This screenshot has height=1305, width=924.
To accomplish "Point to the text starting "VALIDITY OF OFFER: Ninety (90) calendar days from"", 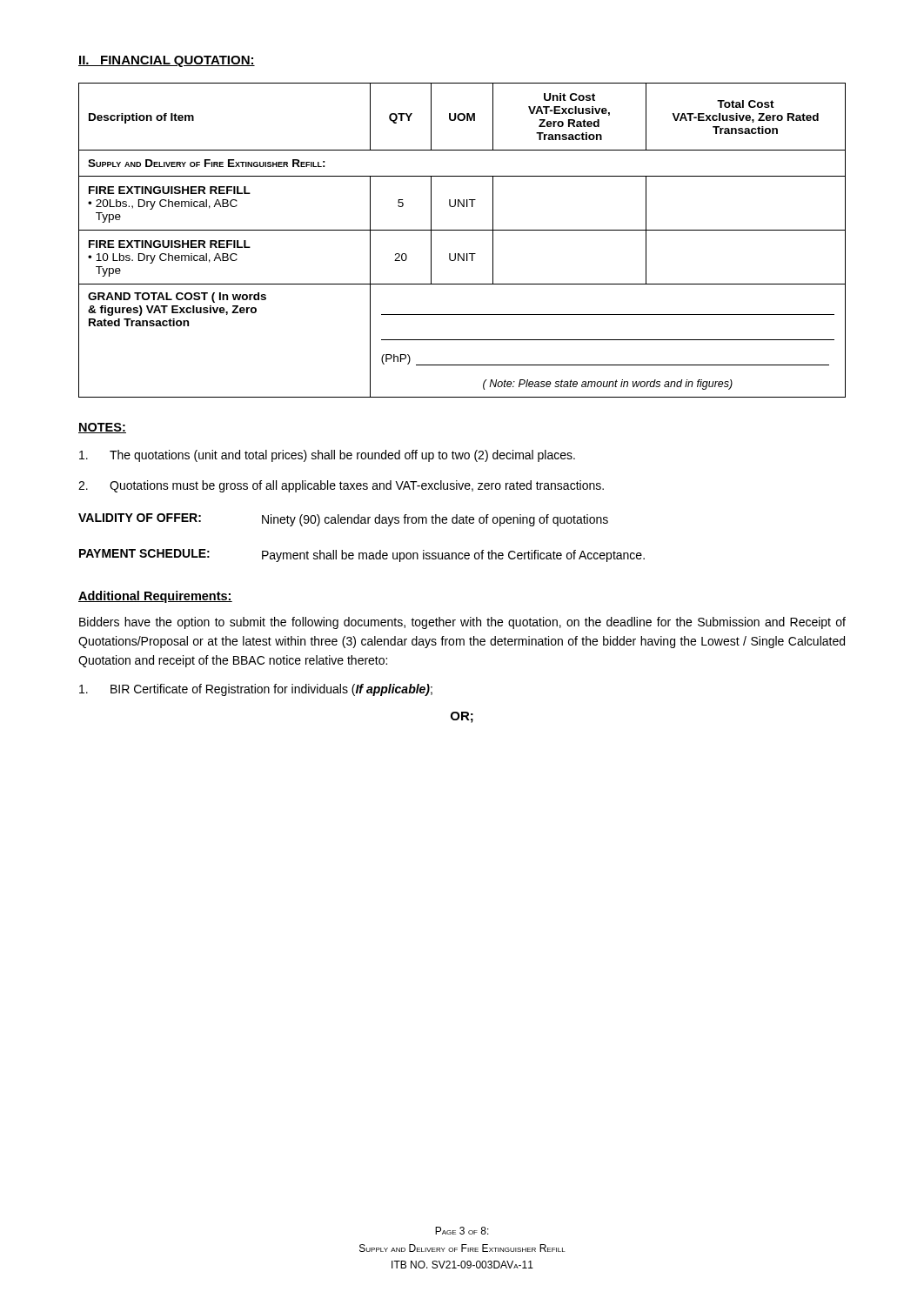I will [x=462, y=520].
